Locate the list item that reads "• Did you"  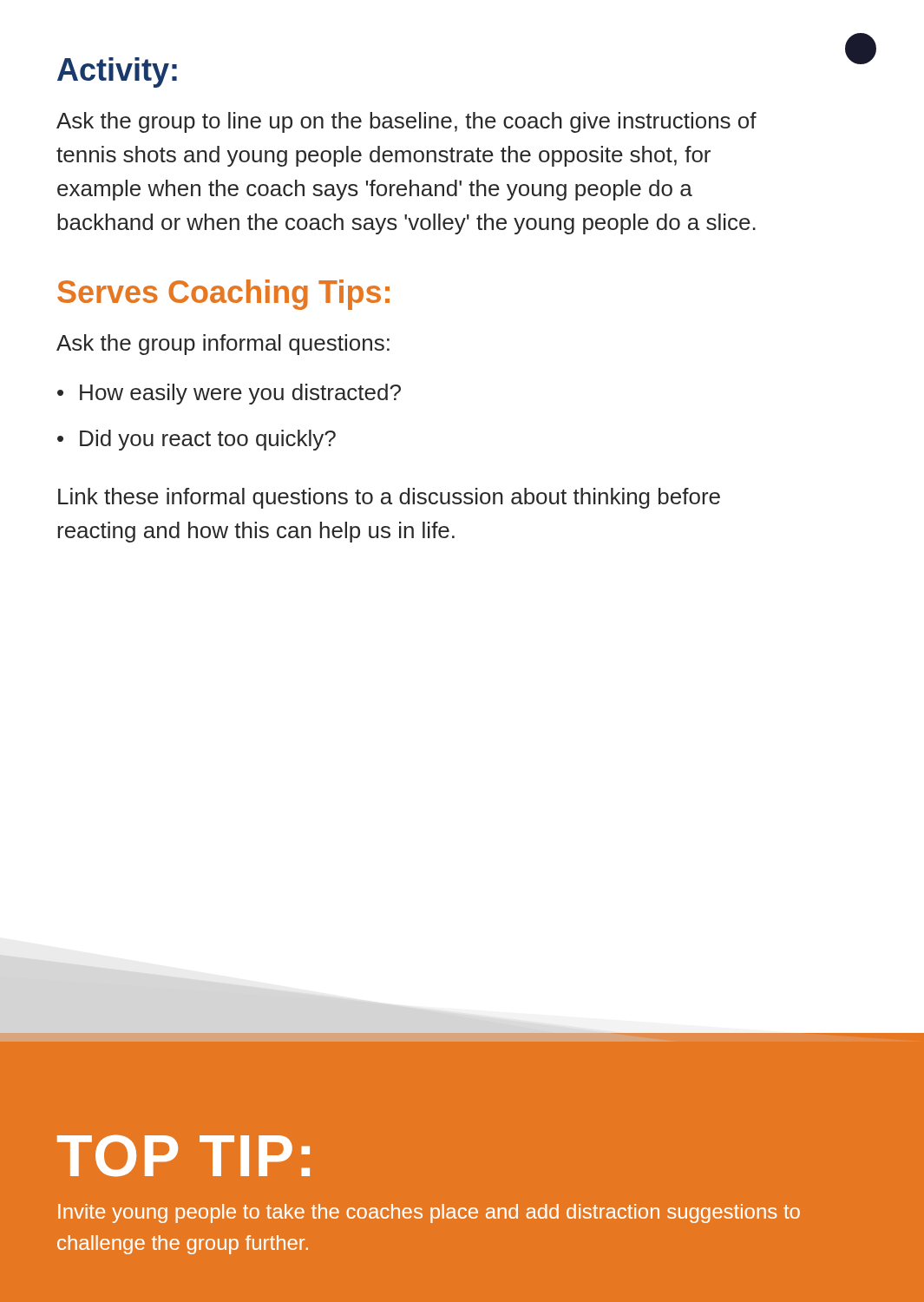tap(196, 439)
